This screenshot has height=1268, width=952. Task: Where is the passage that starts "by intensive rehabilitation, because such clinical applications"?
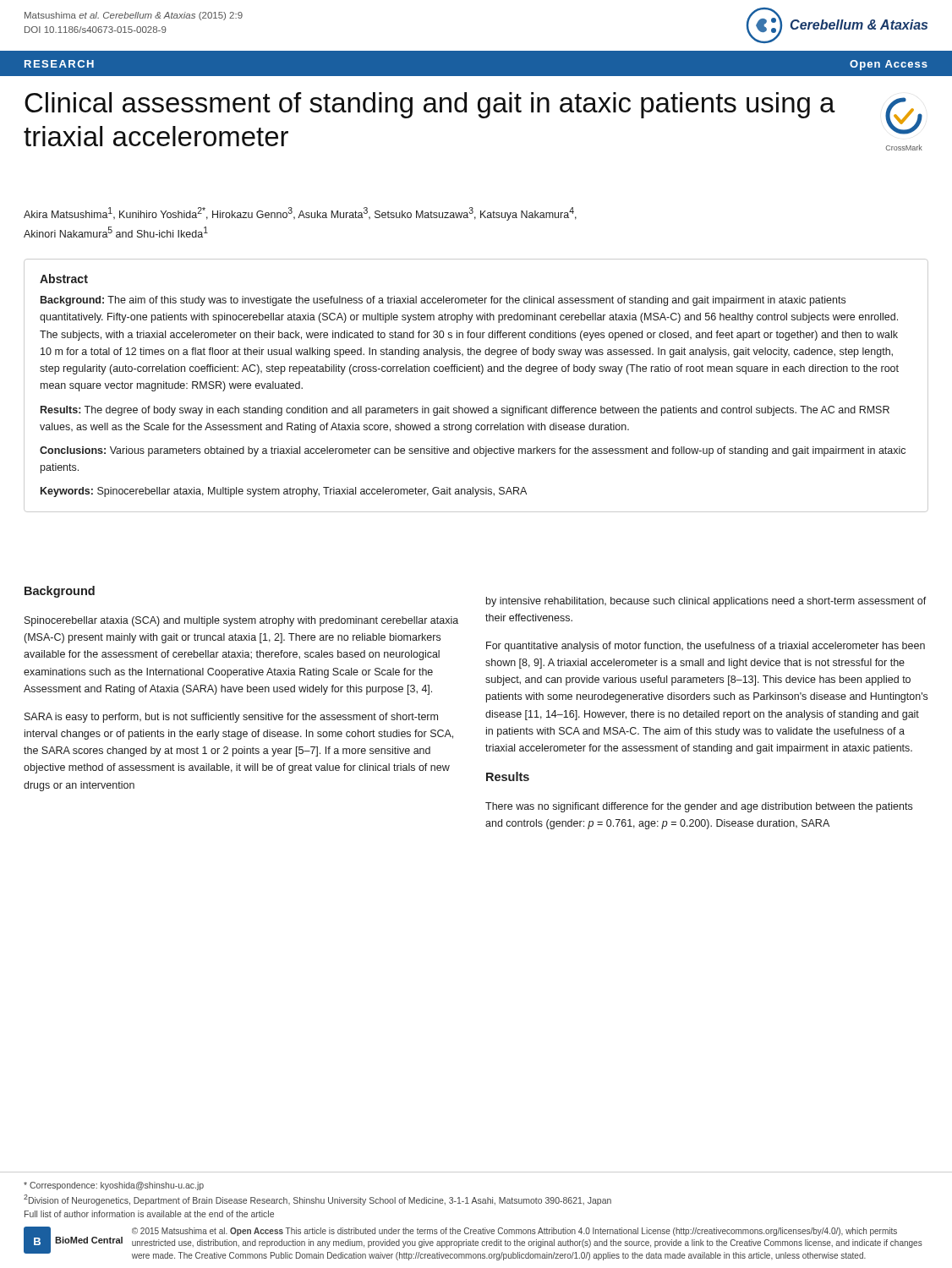pos(707,712)
